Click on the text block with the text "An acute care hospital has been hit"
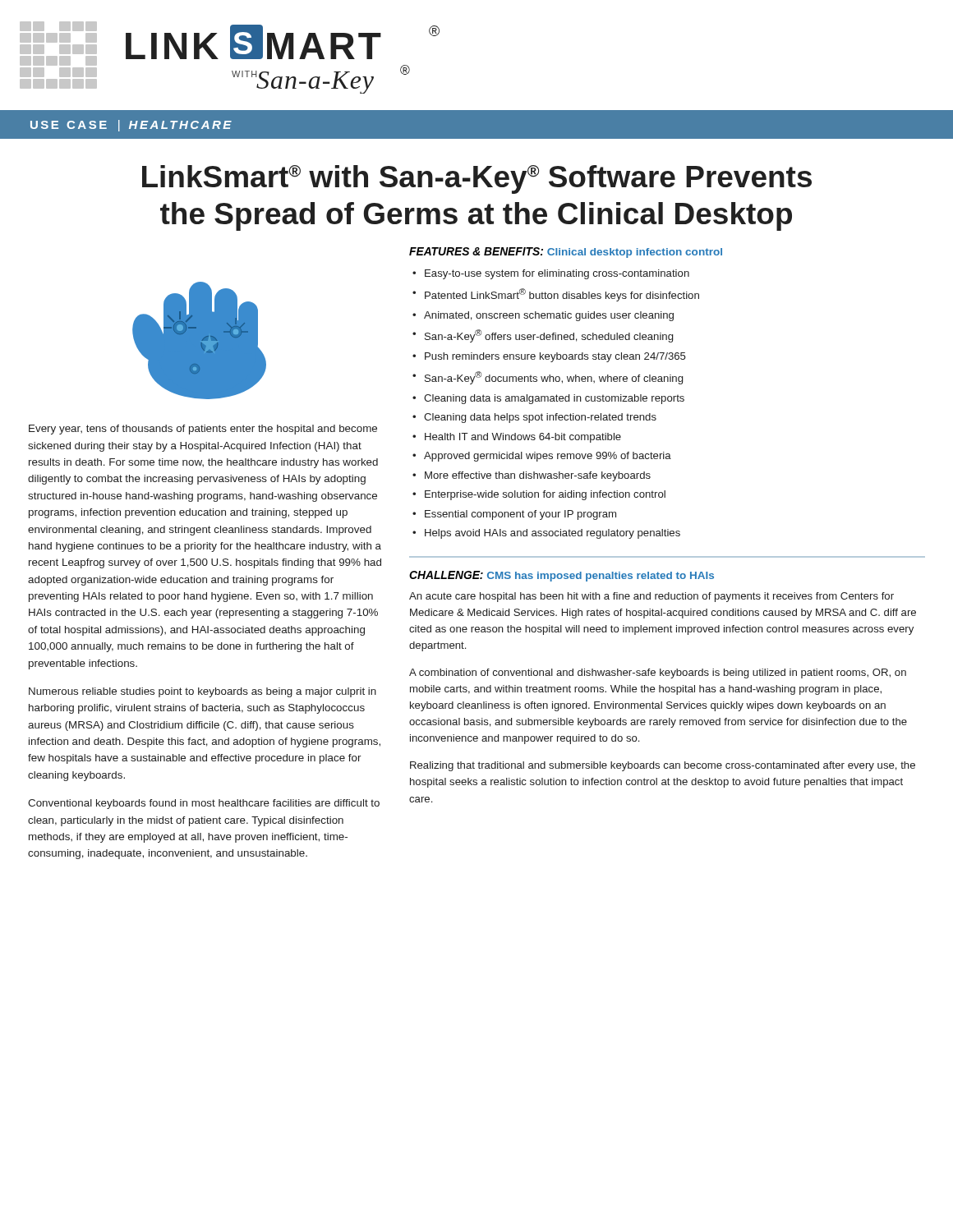 click(x=663, y=620)
